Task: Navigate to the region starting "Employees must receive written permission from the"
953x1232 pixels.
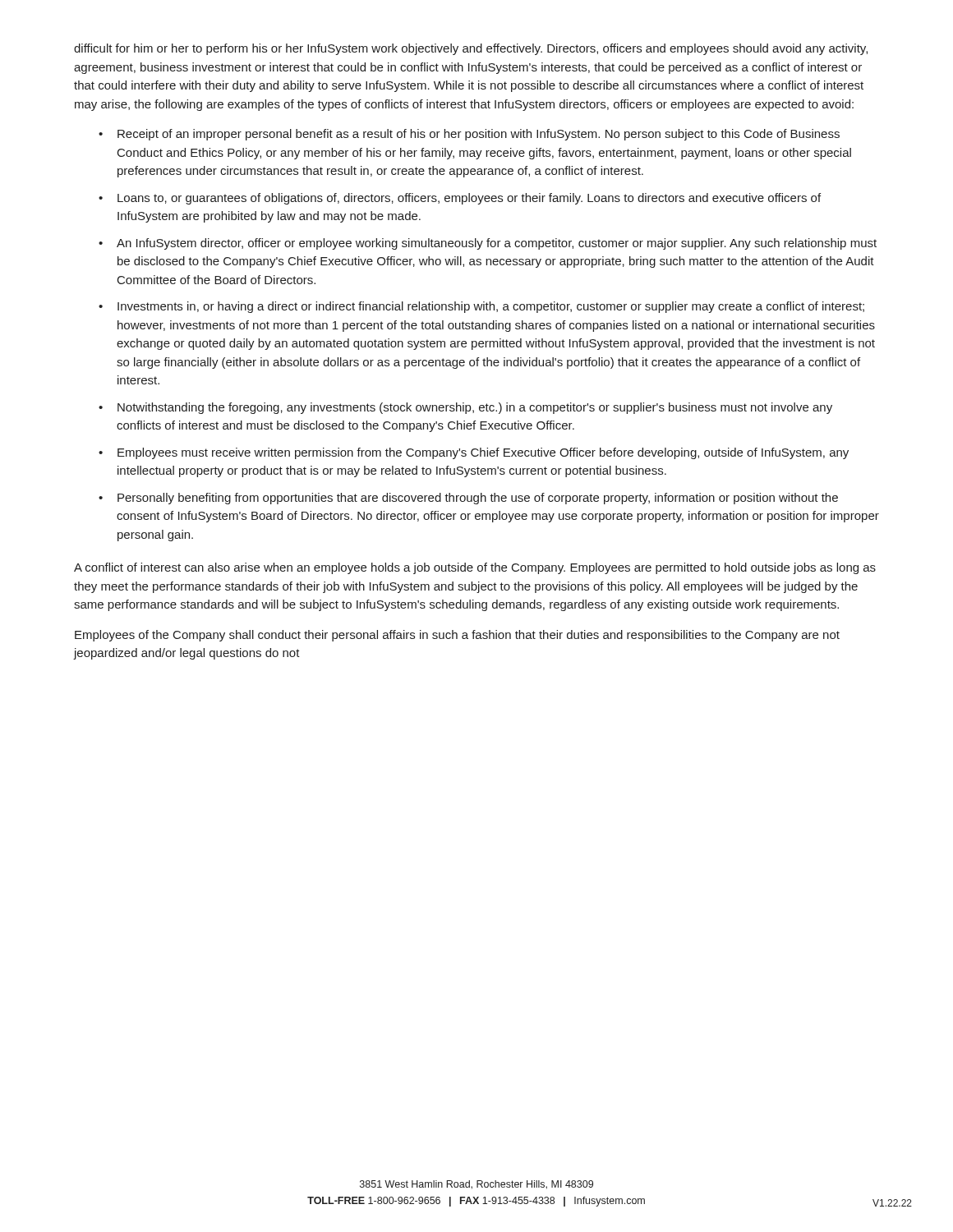Action: tap(483, 461)
